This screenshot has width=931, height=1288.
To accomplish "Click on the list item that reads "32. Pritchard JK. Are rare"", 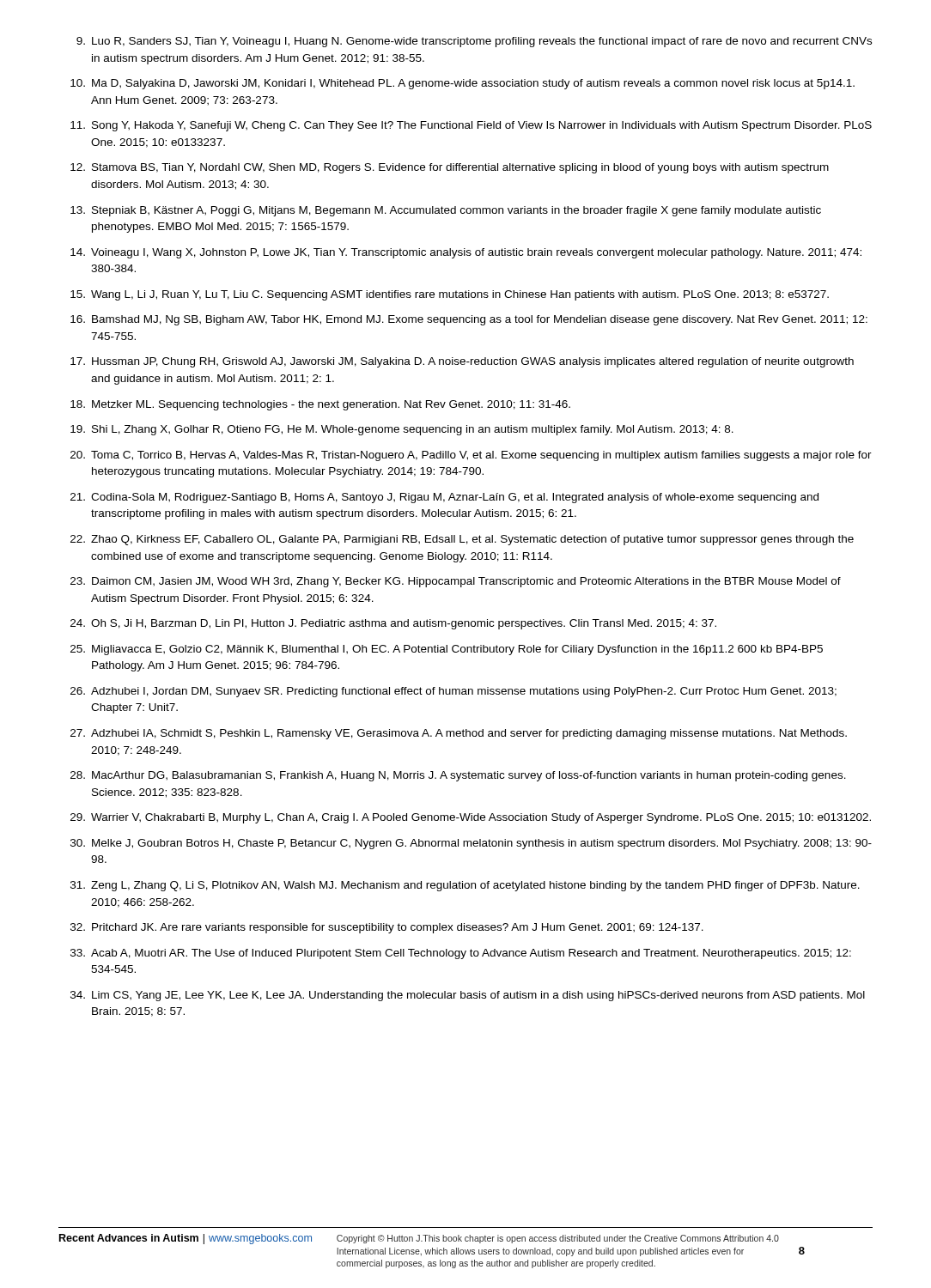I will pyautogui.click(x=466, y=927).
